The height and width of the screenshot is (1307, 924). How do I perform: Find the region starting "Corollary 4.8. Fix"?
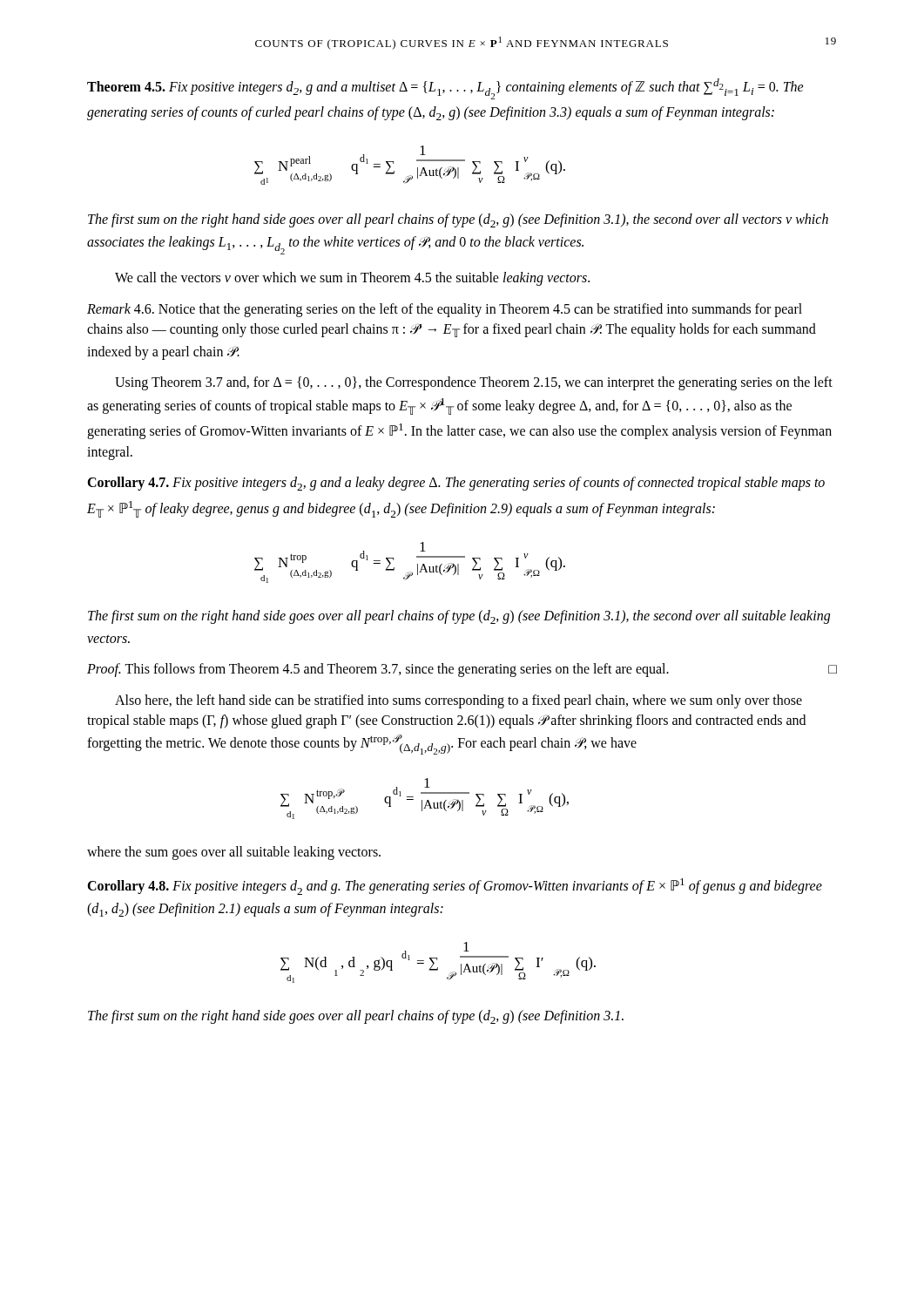pos(455,897)
